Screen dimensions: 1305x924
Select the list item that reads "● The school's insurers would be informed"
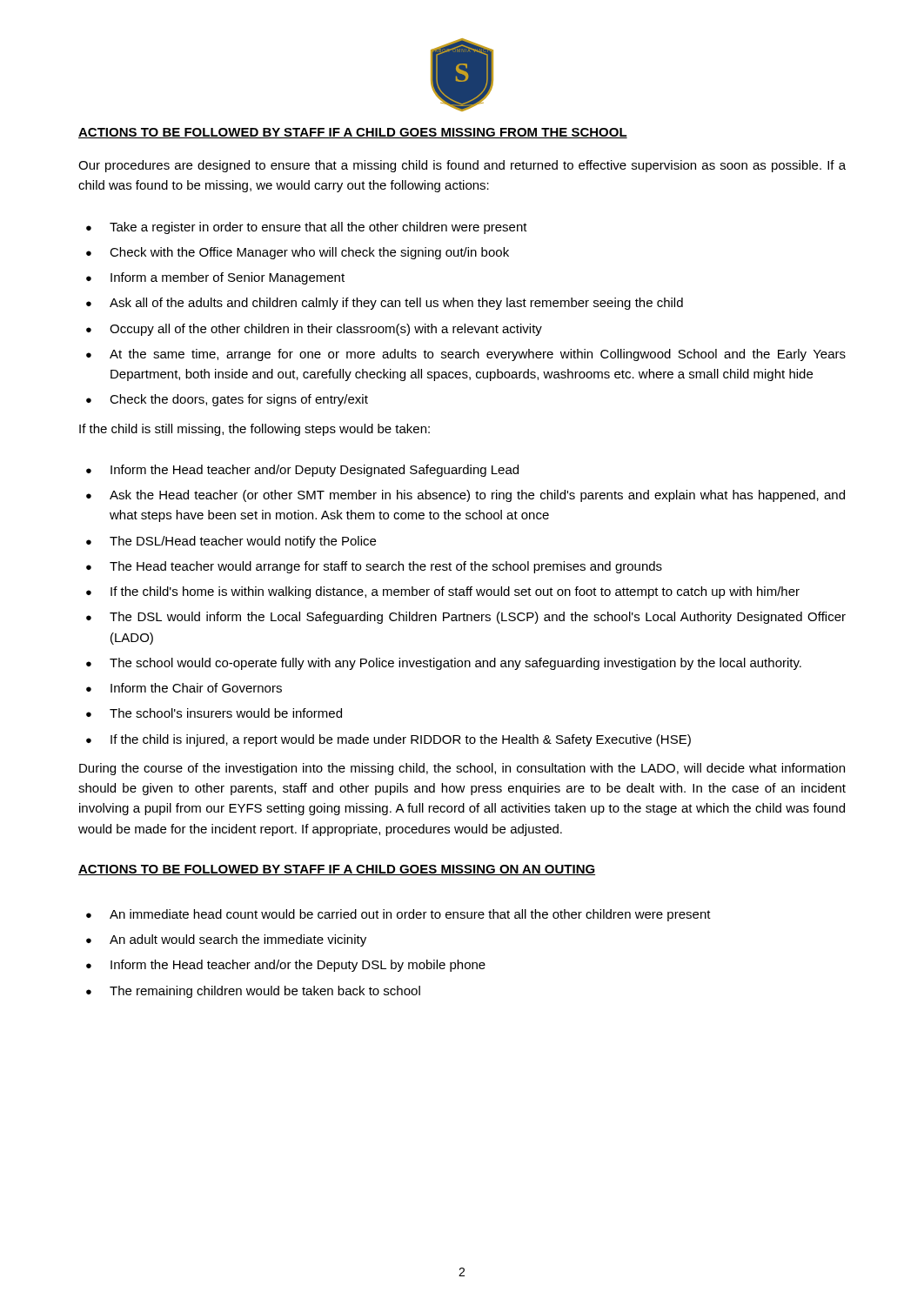214,713
